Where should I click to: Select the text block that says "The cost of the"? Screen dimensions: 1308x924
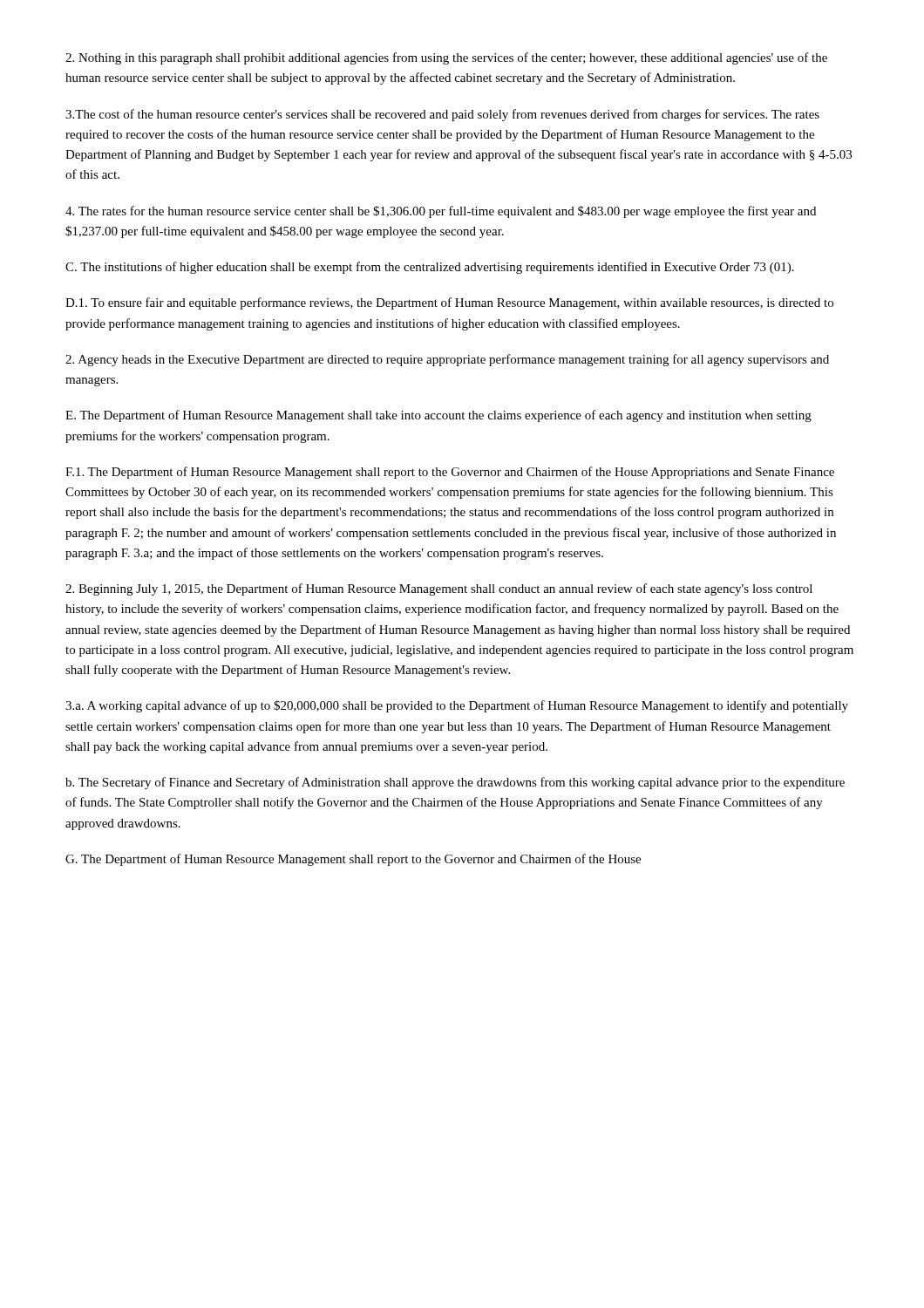point(459,144)
